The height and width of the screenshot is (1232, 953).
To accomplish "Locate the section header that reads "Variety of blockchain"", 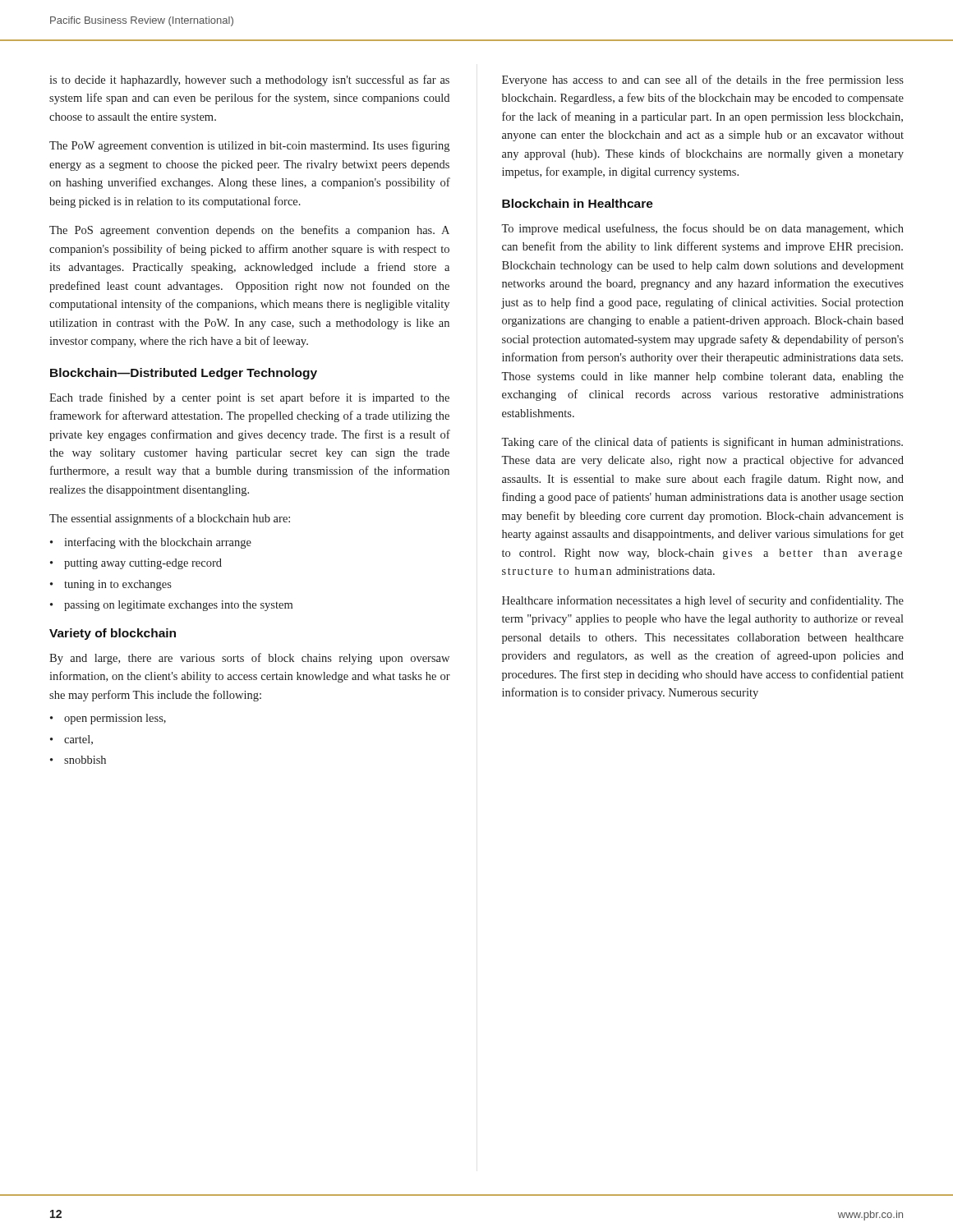I will click(113, 633).
